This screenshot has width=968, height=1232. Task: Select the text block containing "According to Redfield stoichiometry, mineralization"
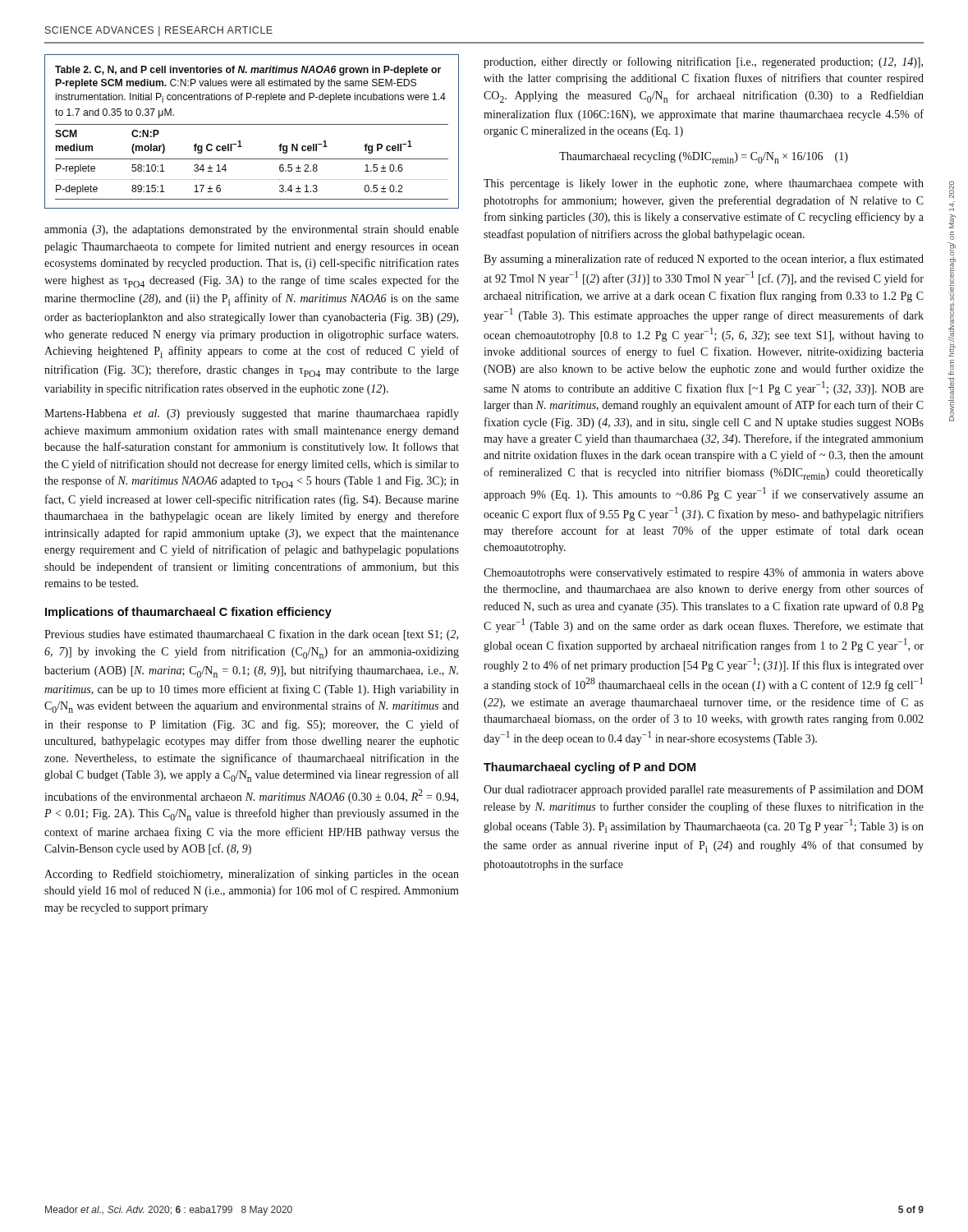coord(252,891)
